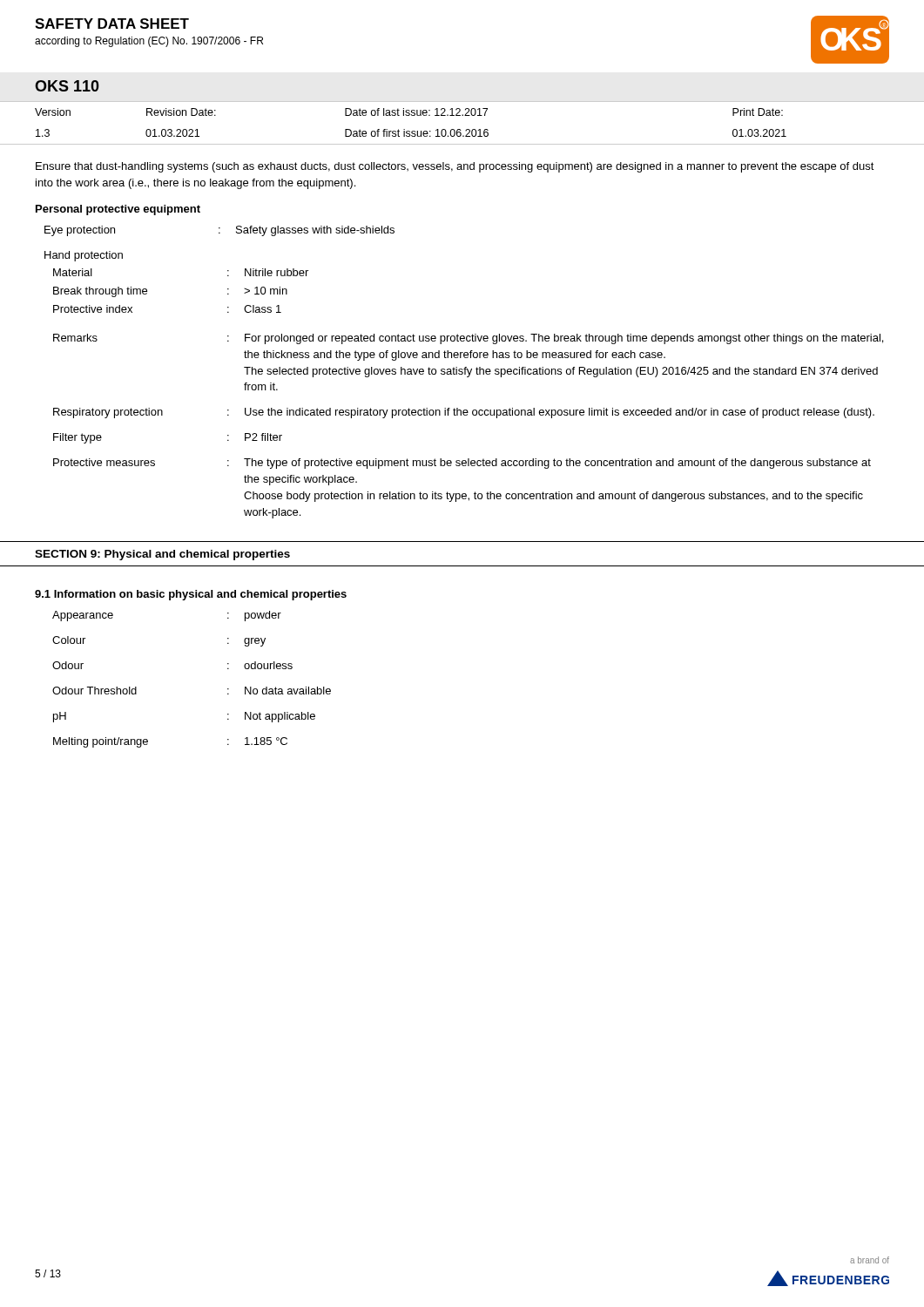Click on the text block starting "Personal protective equipment"
The image size is (924, 1307).
point(118,208)
